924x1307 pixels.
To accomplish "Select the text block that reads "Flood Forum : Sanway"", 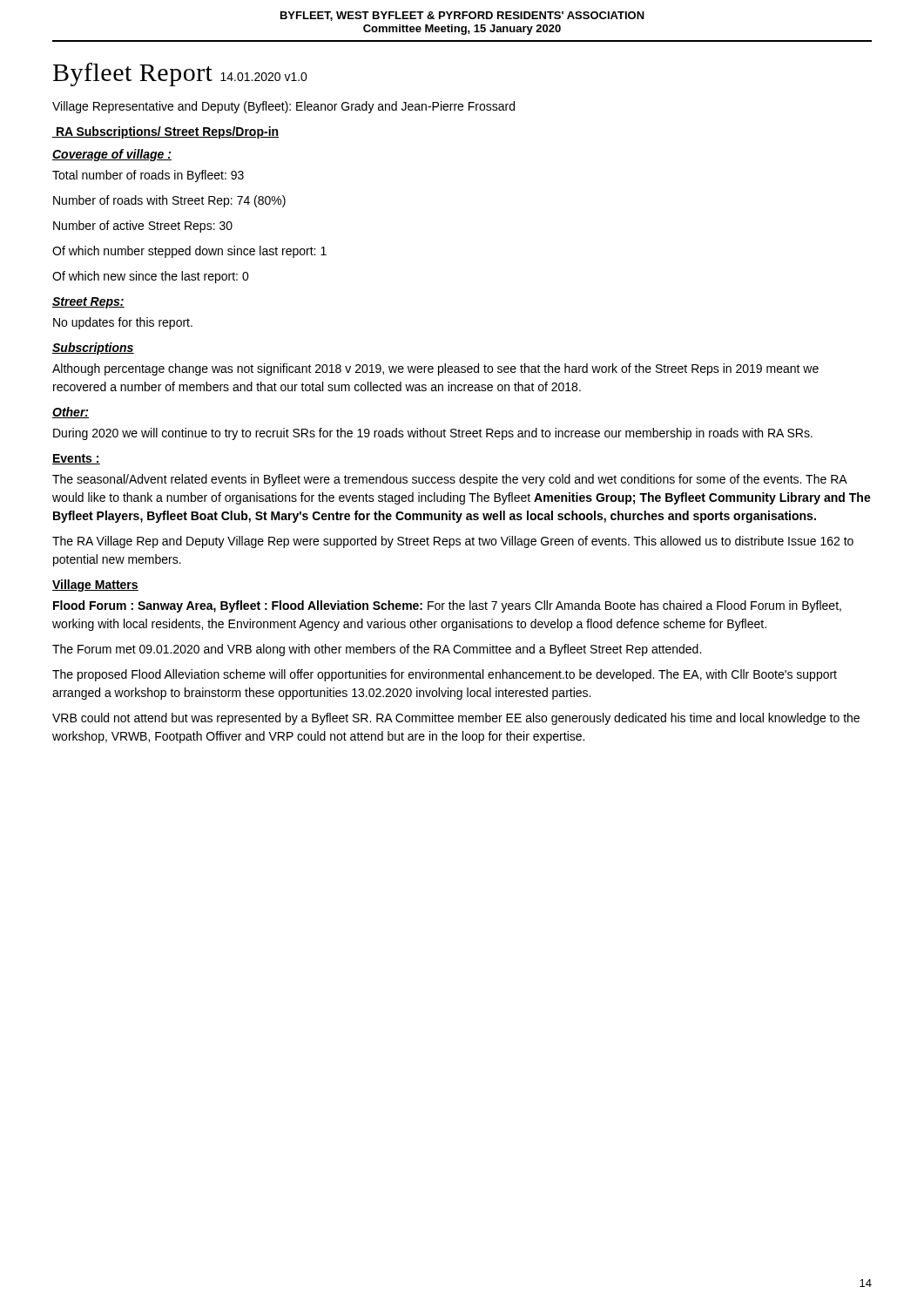I will [x=447, y=615].
